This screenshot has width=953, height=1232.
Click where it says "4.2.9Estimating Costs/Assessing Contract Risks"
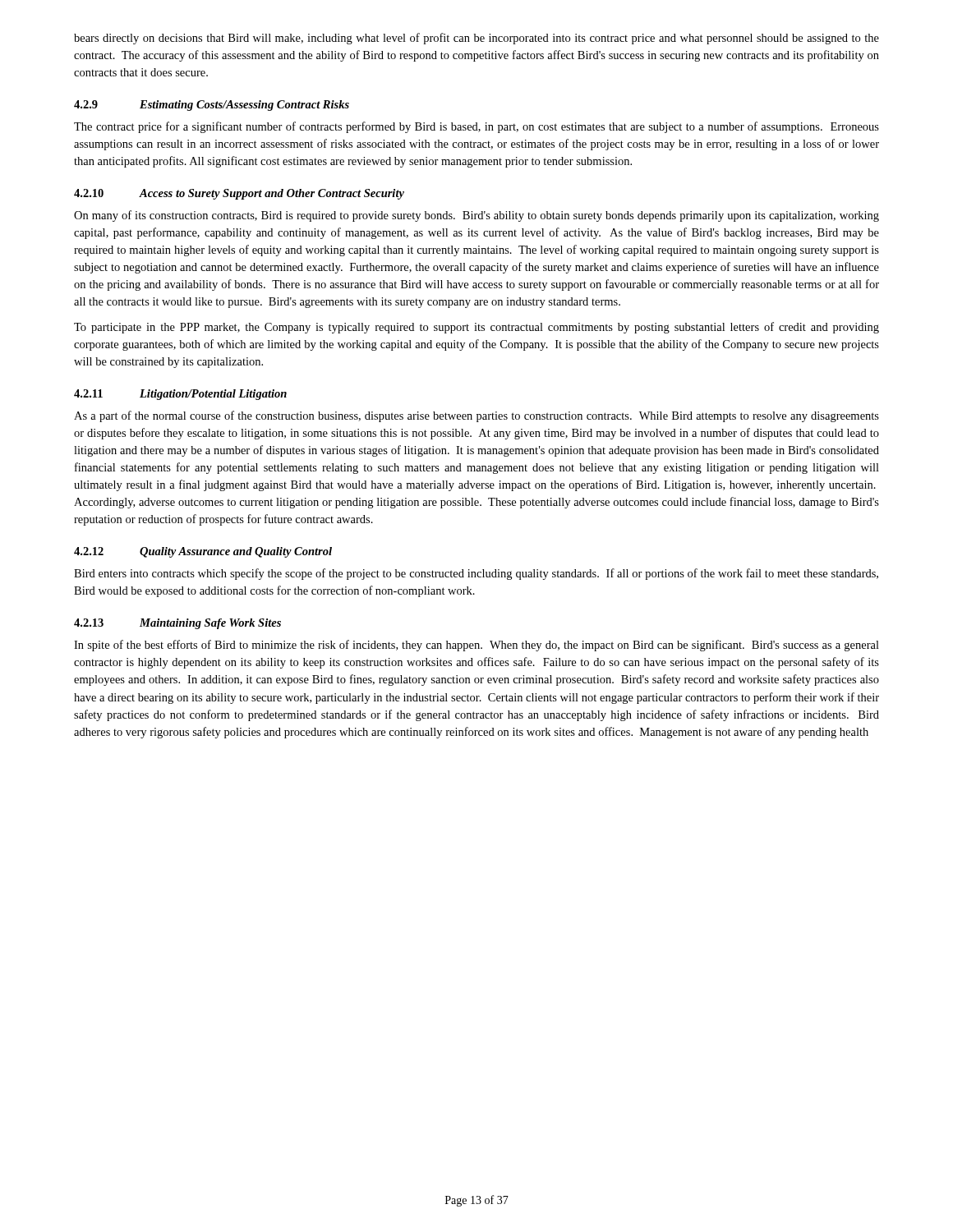212,105
